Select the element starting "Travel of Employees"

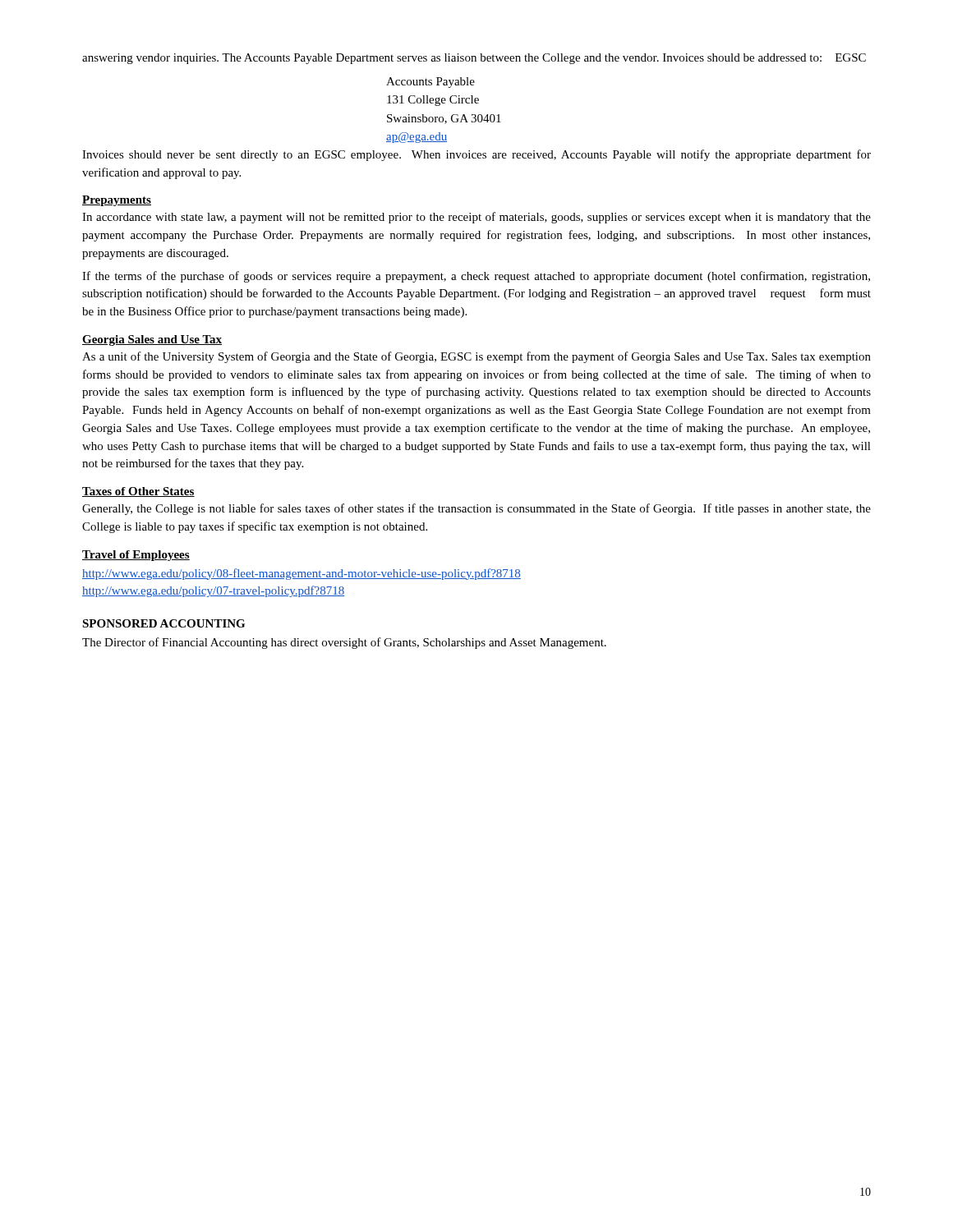136,554
